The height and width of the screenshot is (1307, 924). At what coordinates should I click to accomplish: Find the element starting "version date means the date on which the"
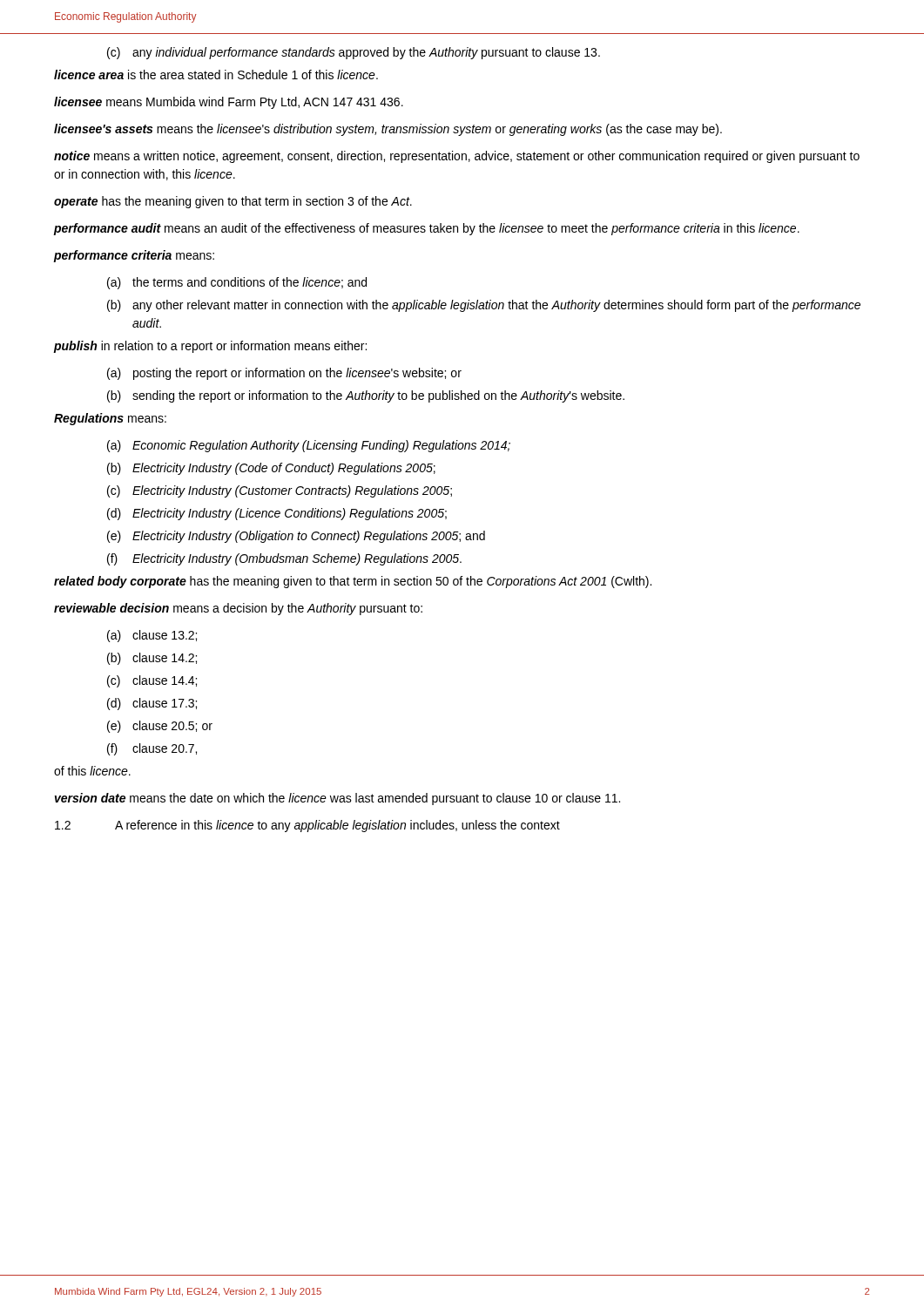[462, 799]
